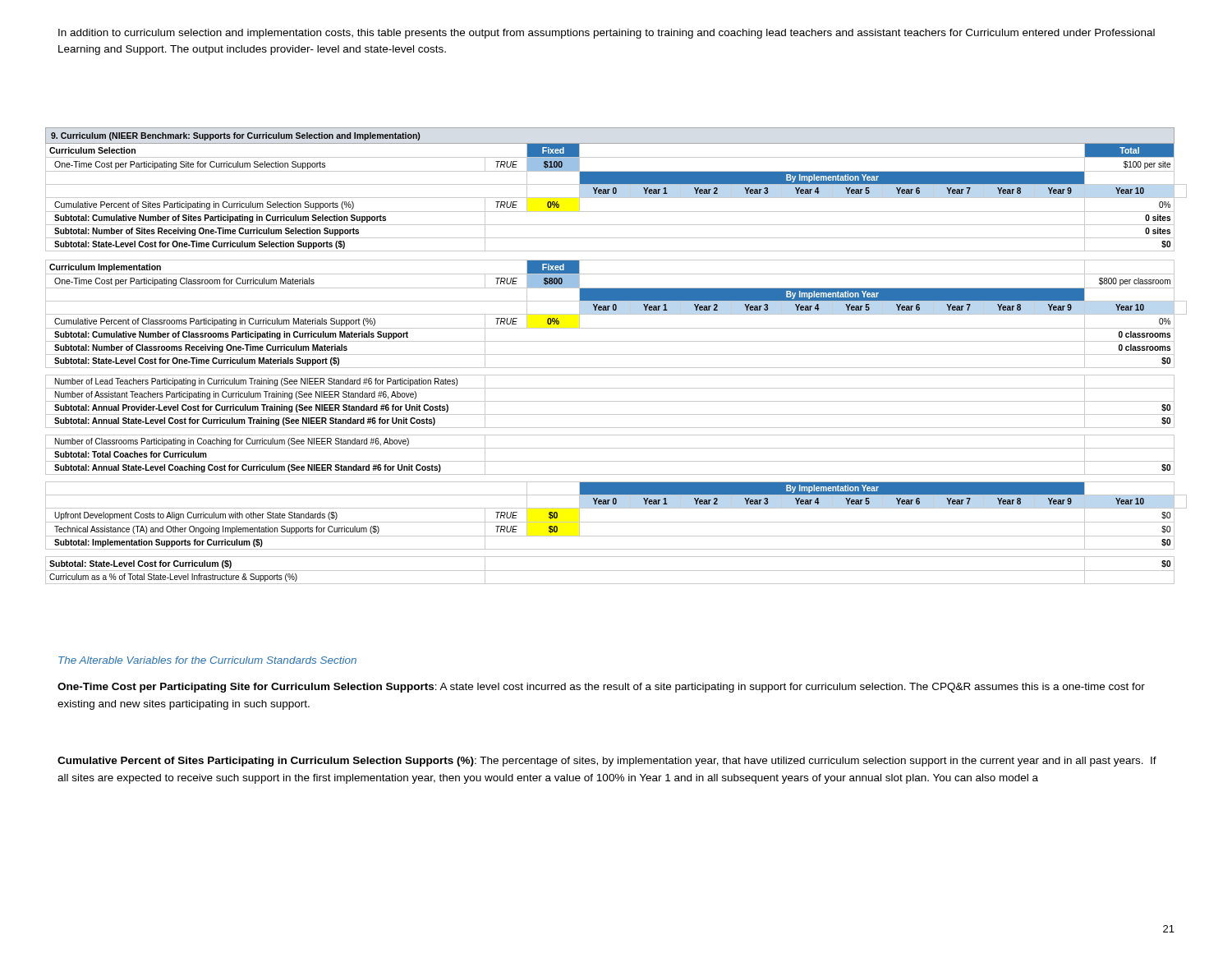Locate the table with the text "Year 3"

(x=616, y=356)
